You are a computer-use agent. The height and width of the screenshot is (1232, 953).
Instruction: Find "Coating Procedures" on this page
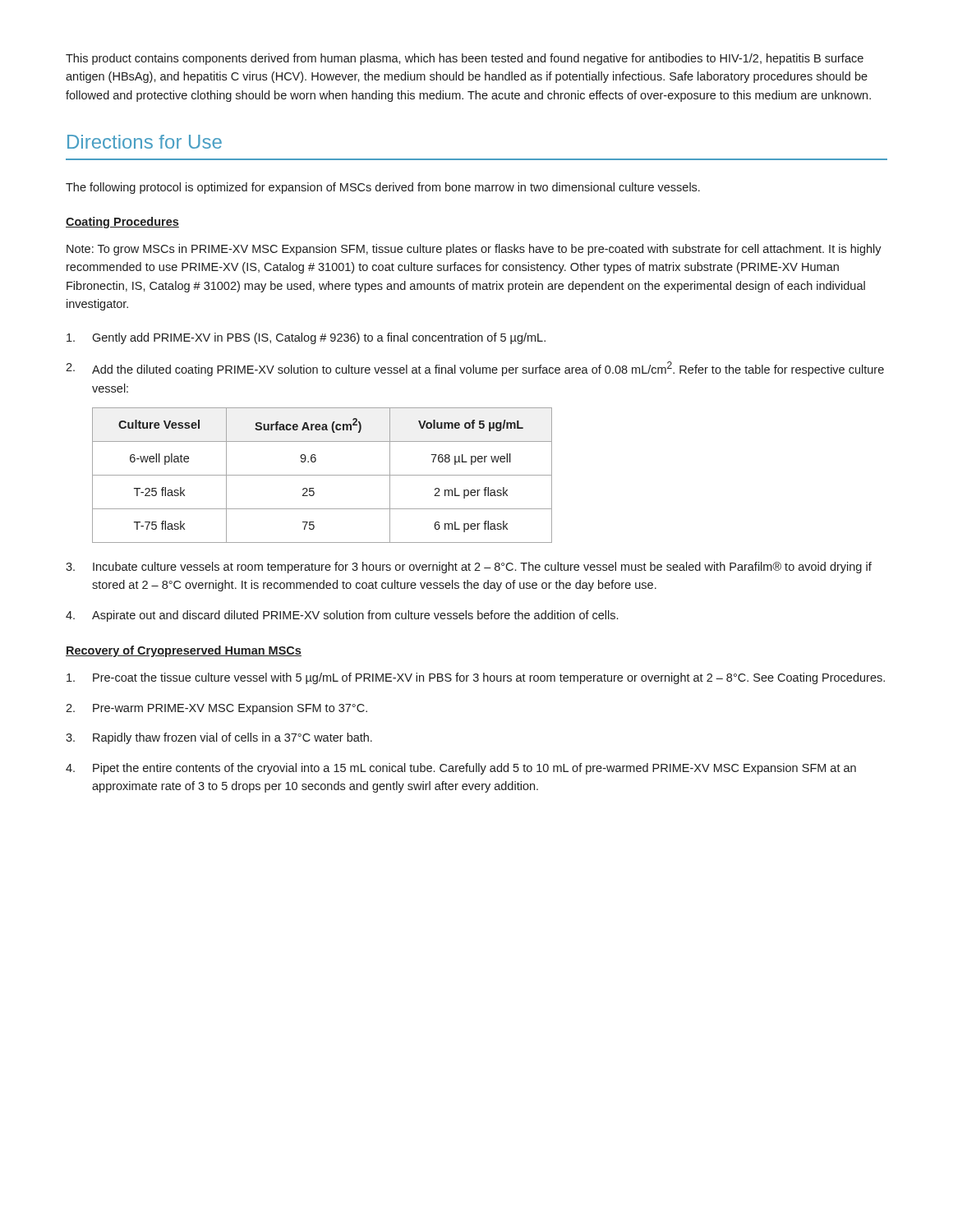122,222
